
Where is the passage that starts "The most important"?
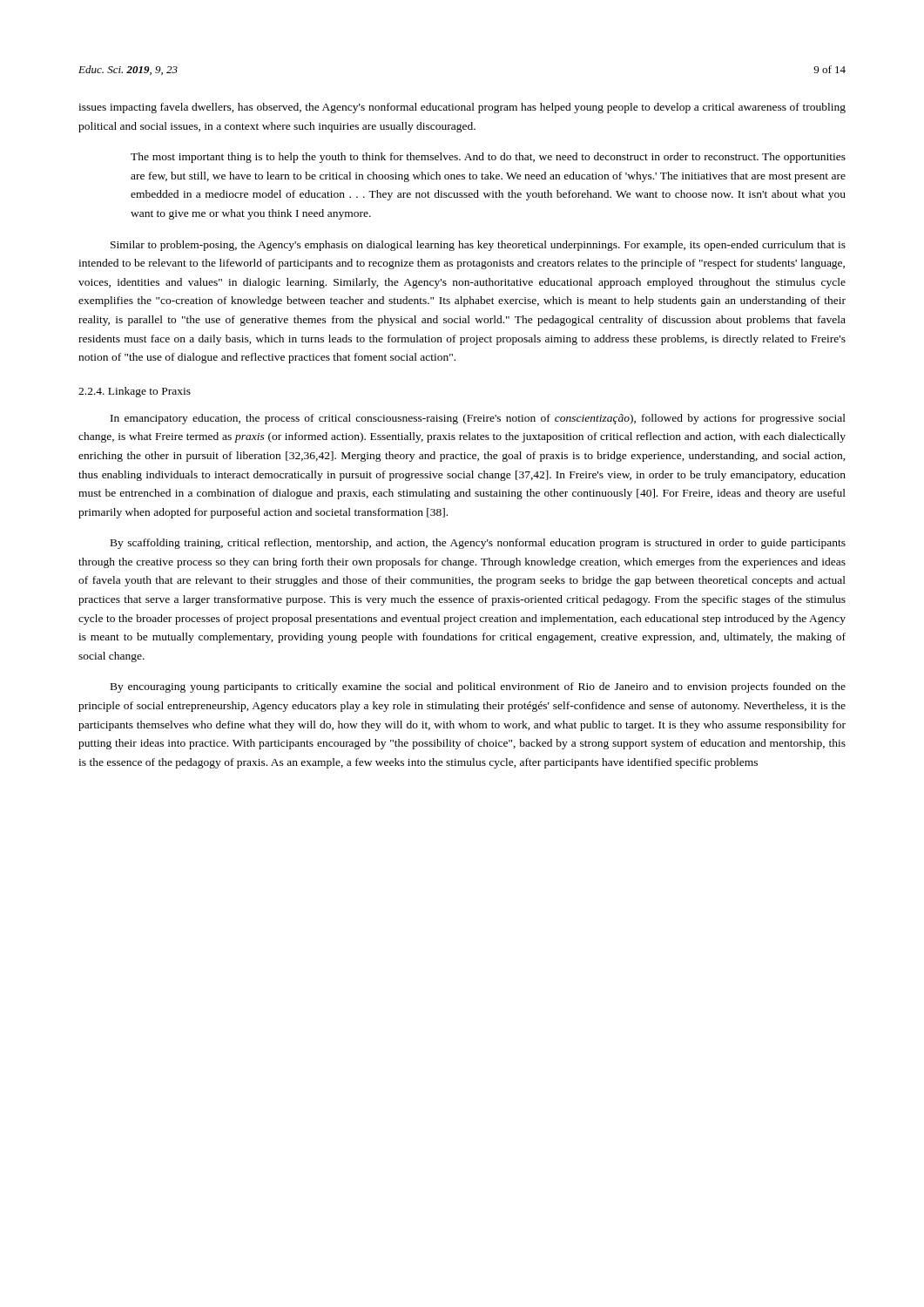click(x=488, y=185)
